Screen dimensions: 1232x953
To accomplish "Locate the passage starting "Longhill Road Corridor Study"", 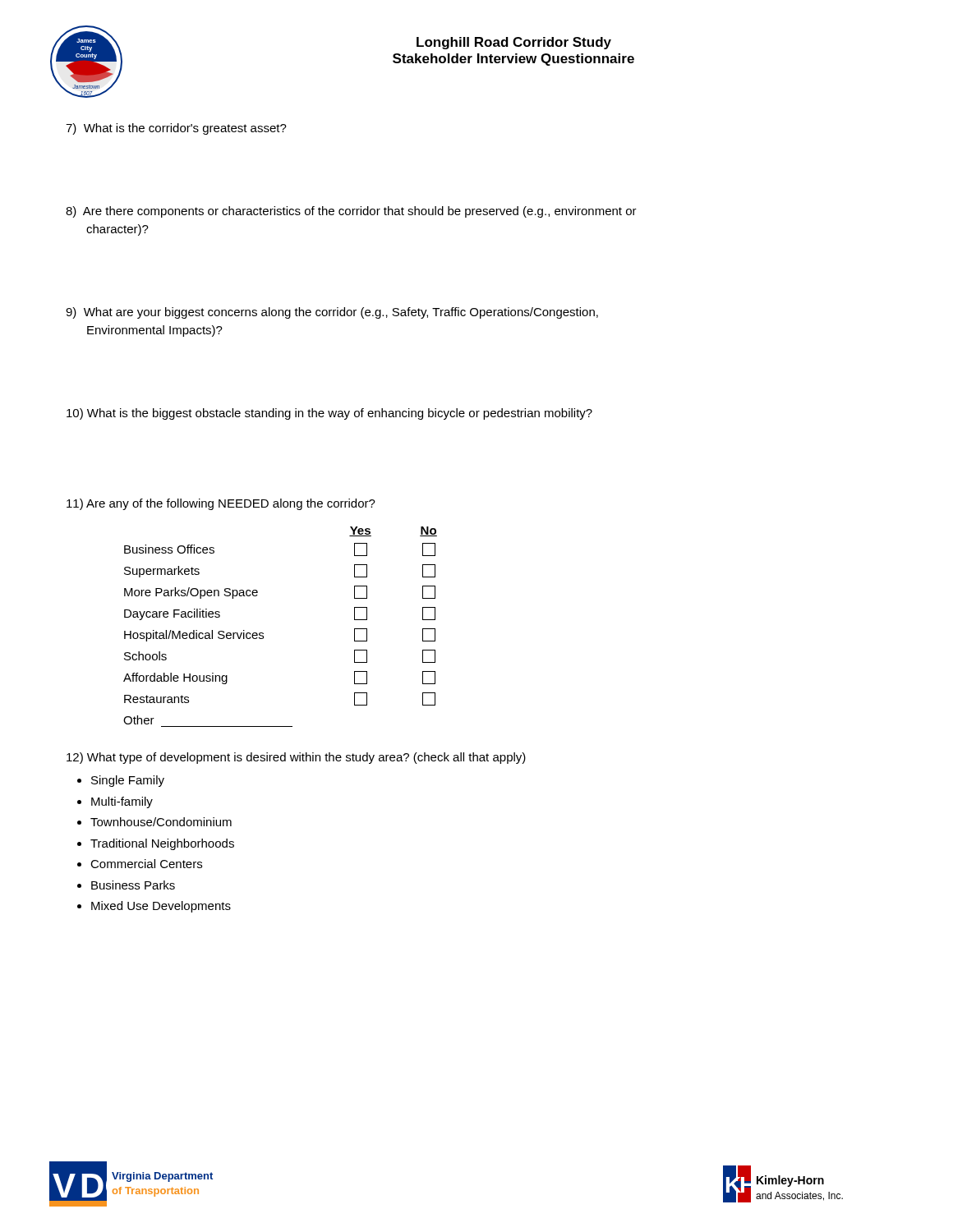I will (x=513, y=51).
